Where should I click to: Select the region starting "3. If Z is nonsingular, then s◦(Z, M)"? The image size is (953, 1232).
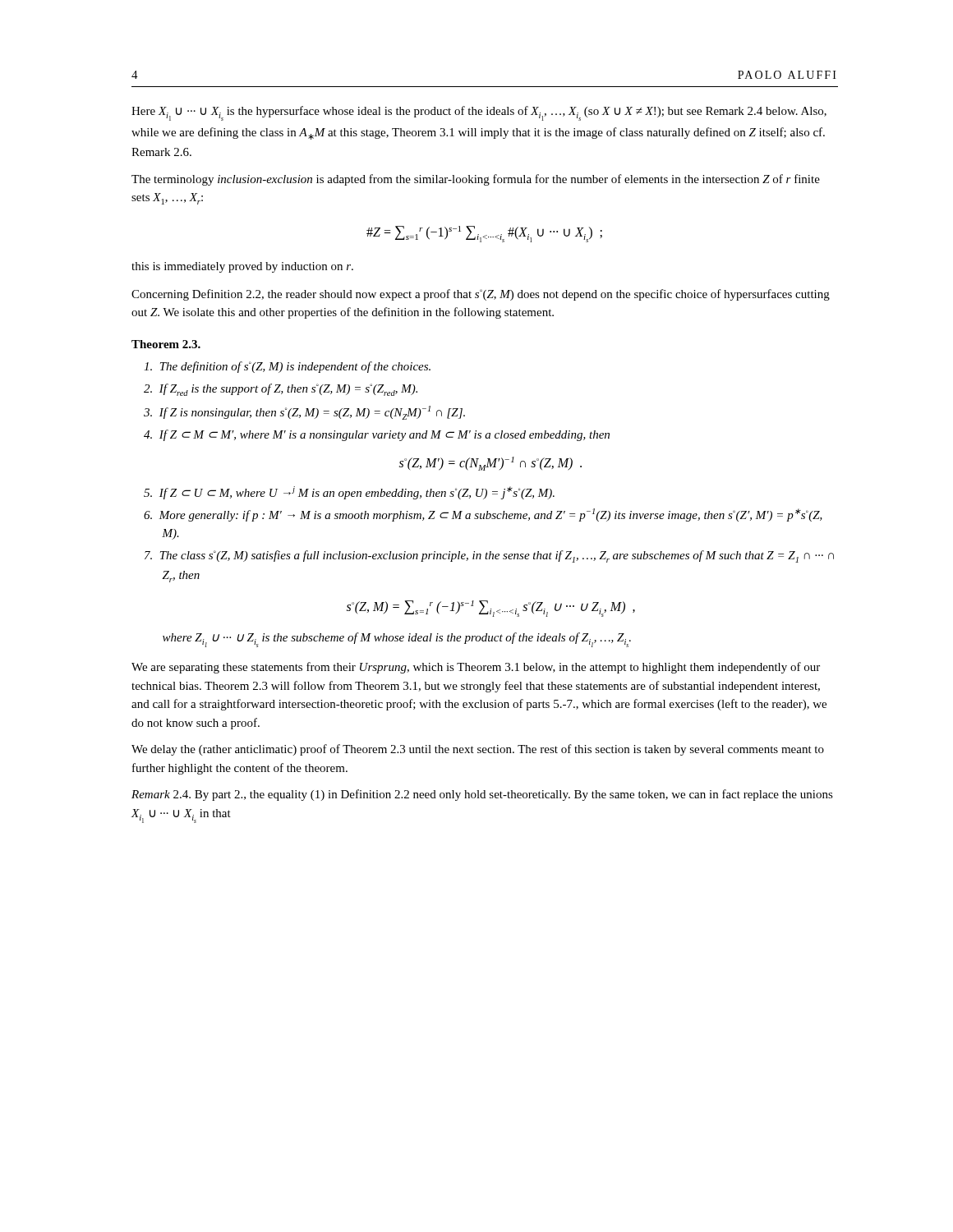(314, 412)
